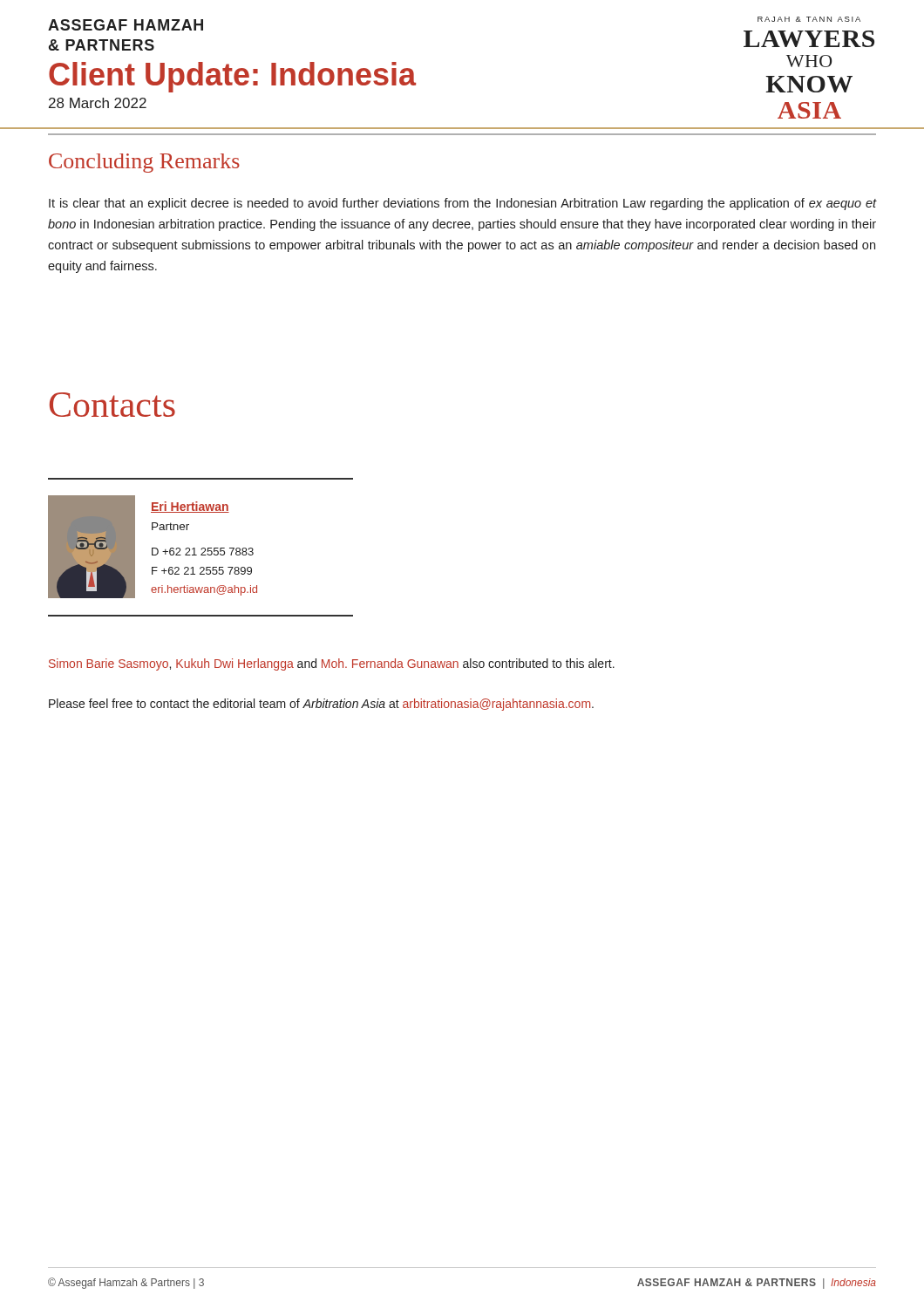Locate the text "Concluding Remarks"
This screenshot has width=924, height=1308.
pos(144,161)
